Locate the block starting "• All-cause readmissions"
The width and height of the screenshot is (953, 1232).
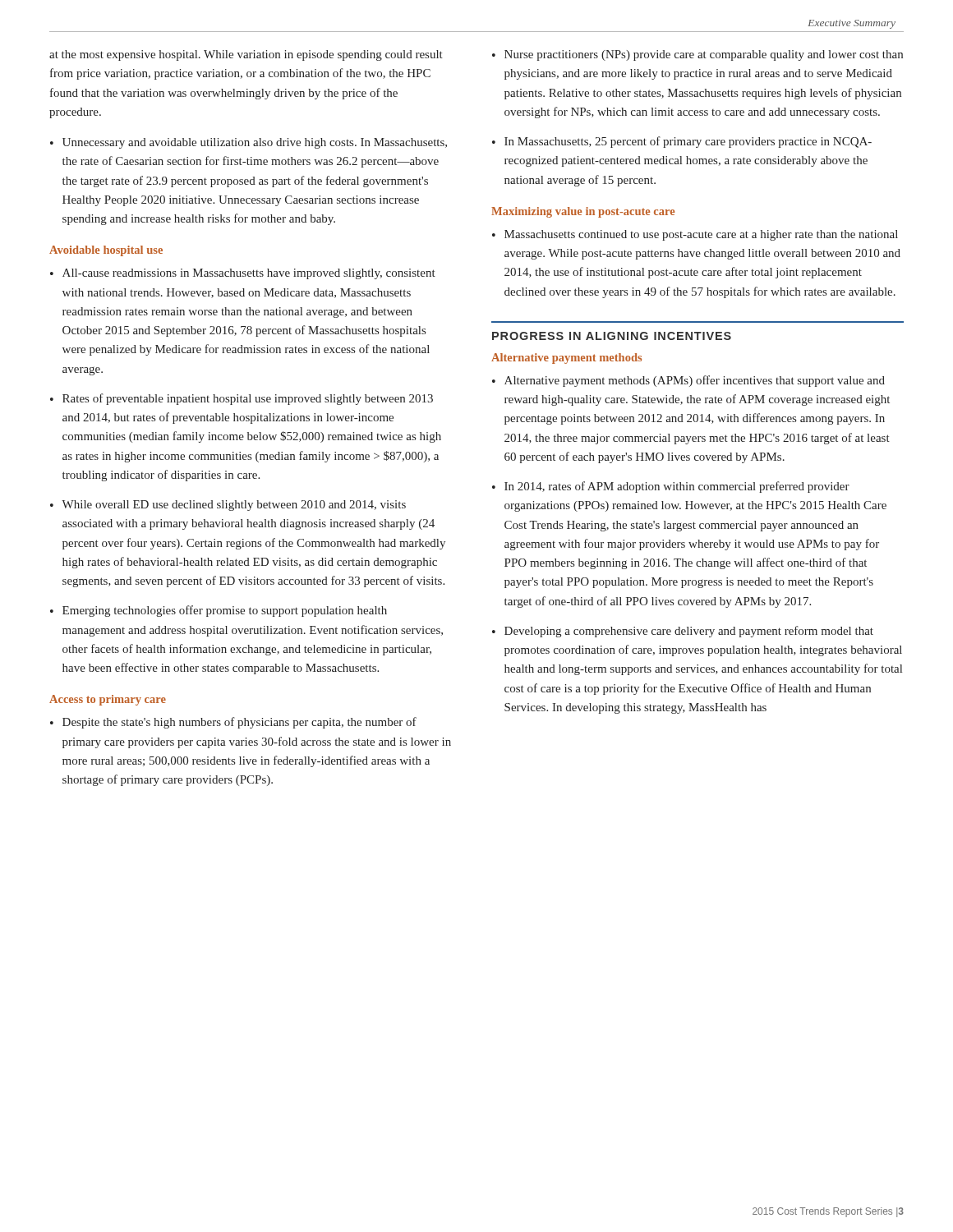251,321
